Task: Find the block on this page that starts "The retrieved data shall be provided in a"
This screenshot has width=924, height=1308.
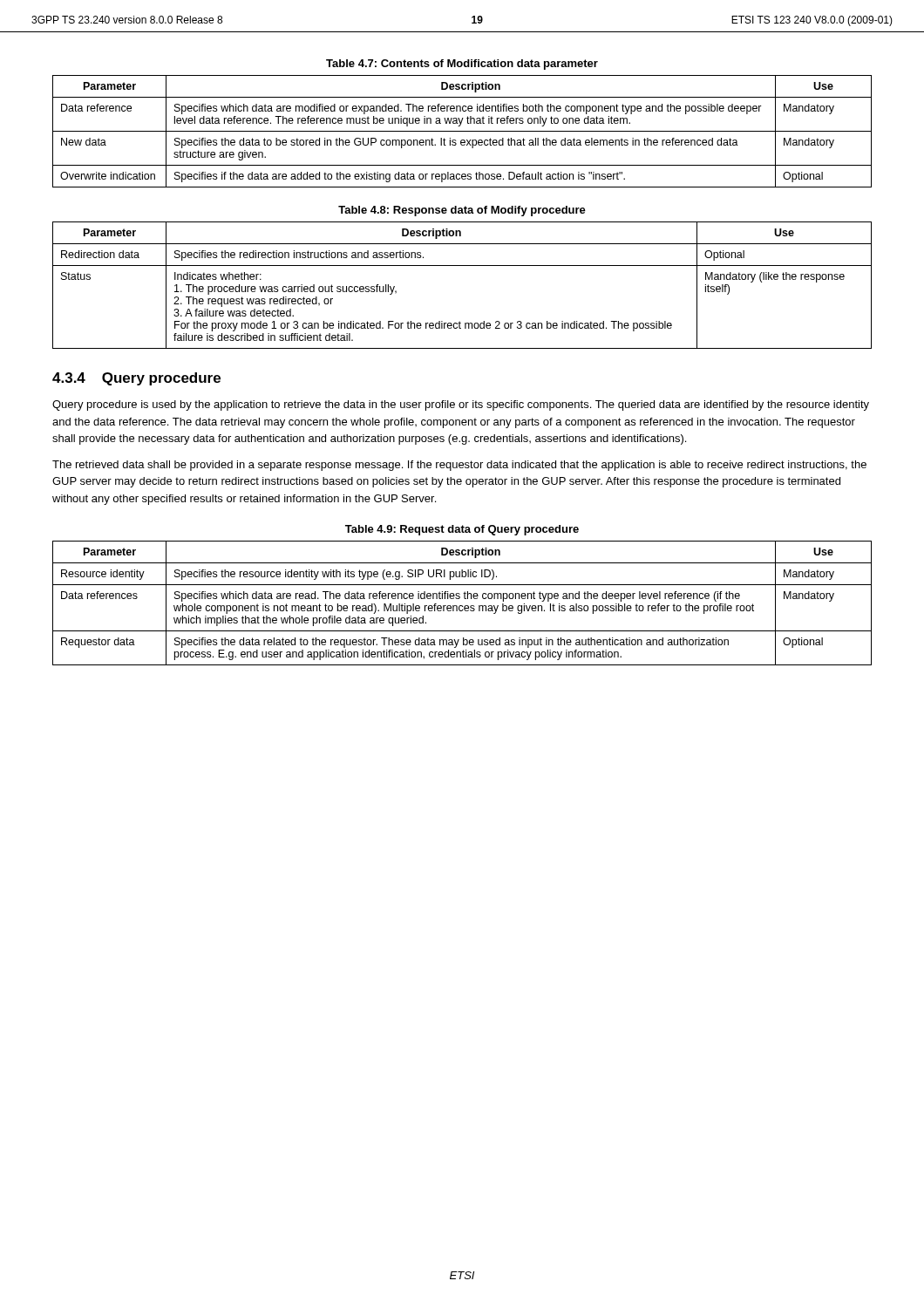Action: coord(460,481)
